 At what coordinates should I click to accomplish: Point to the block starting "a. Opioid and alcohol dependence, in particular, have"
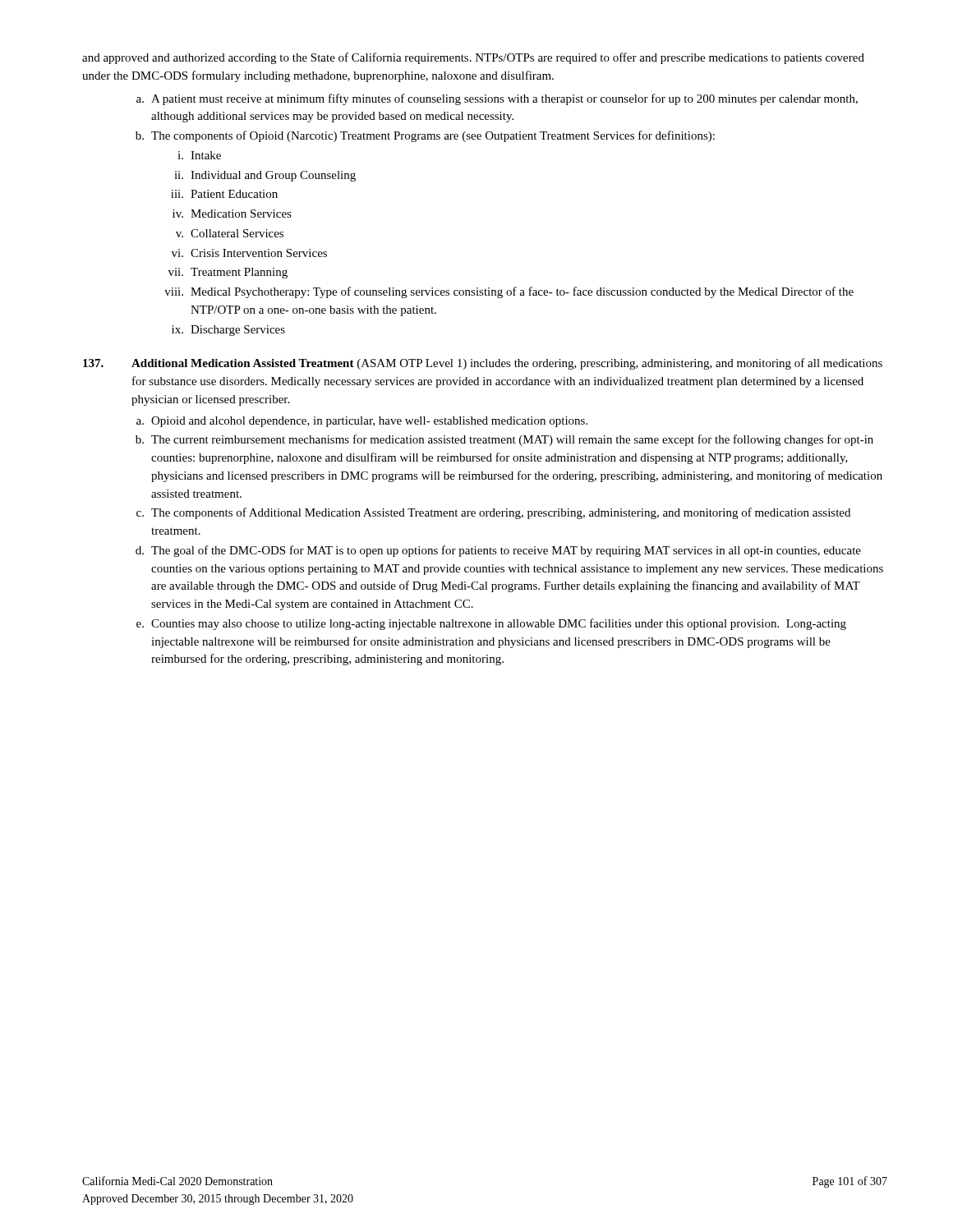click(501, 421)
